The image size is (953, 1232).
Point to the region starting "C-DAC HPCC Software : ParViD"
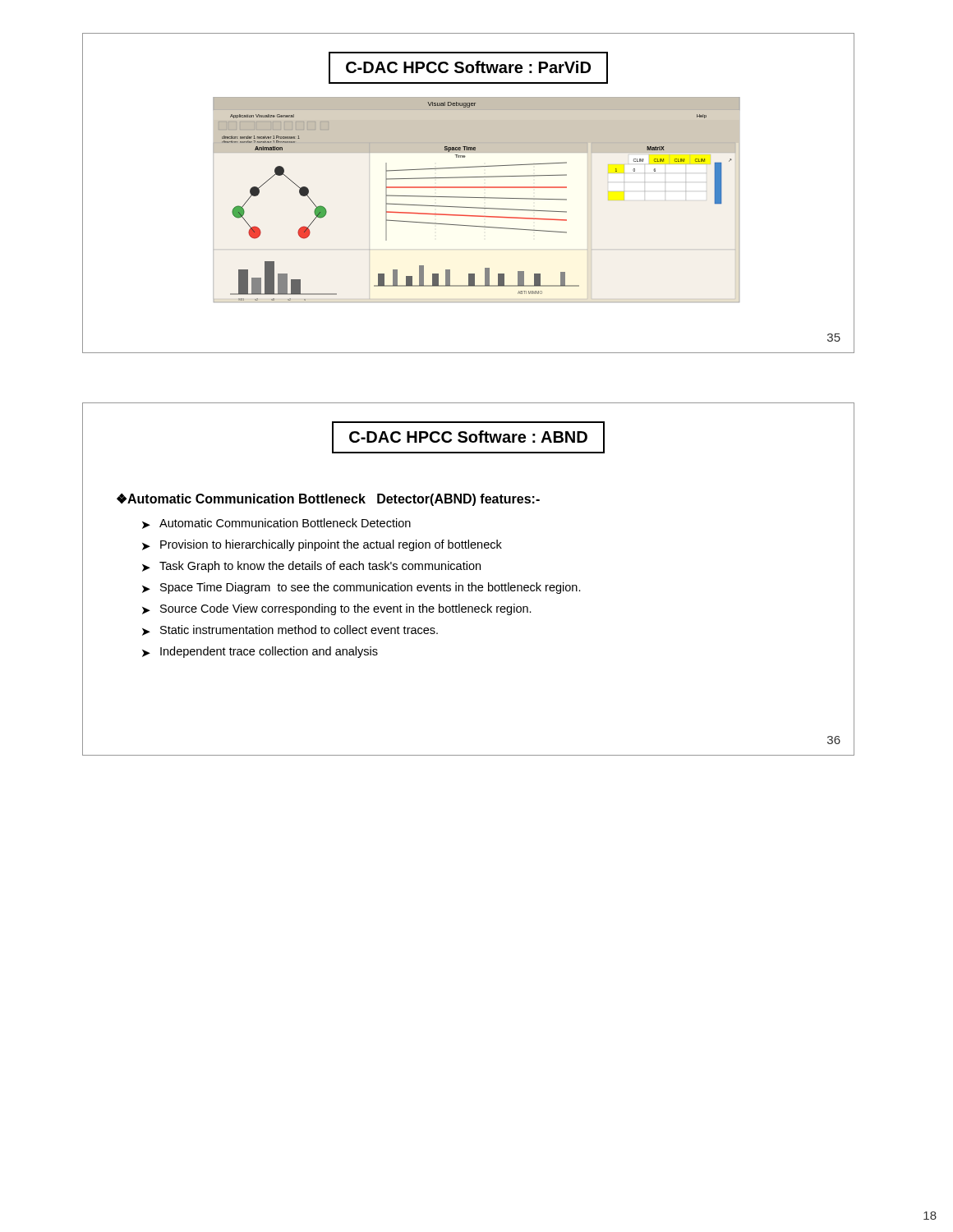(x=468, y=68)
